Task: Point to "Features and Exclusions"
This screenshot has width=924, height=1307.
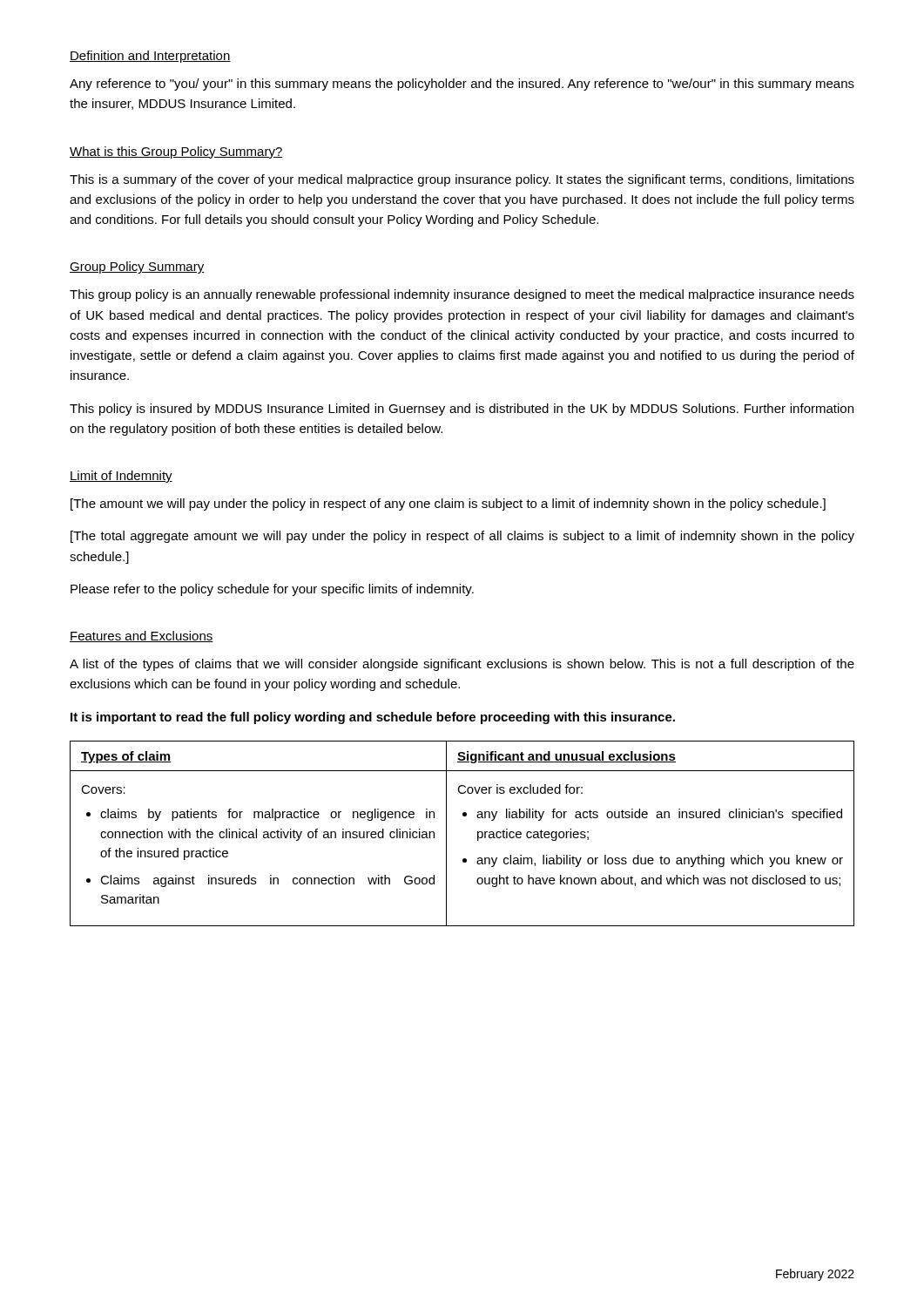Action: (x=141, y=636)
